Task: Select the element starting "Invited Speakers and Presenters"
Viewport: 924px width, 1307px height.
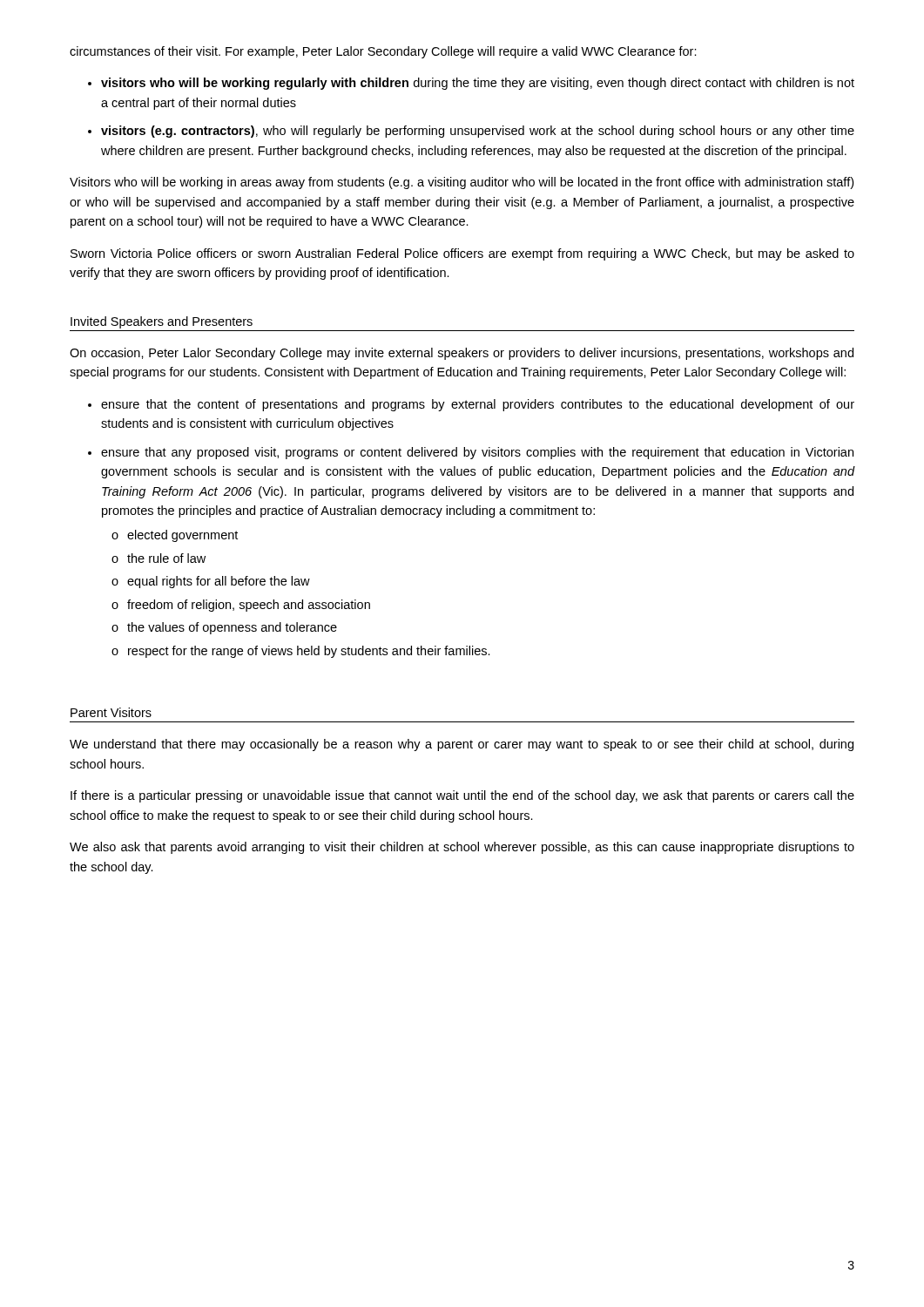Action: pyautogui.click(x=462, y=323)
